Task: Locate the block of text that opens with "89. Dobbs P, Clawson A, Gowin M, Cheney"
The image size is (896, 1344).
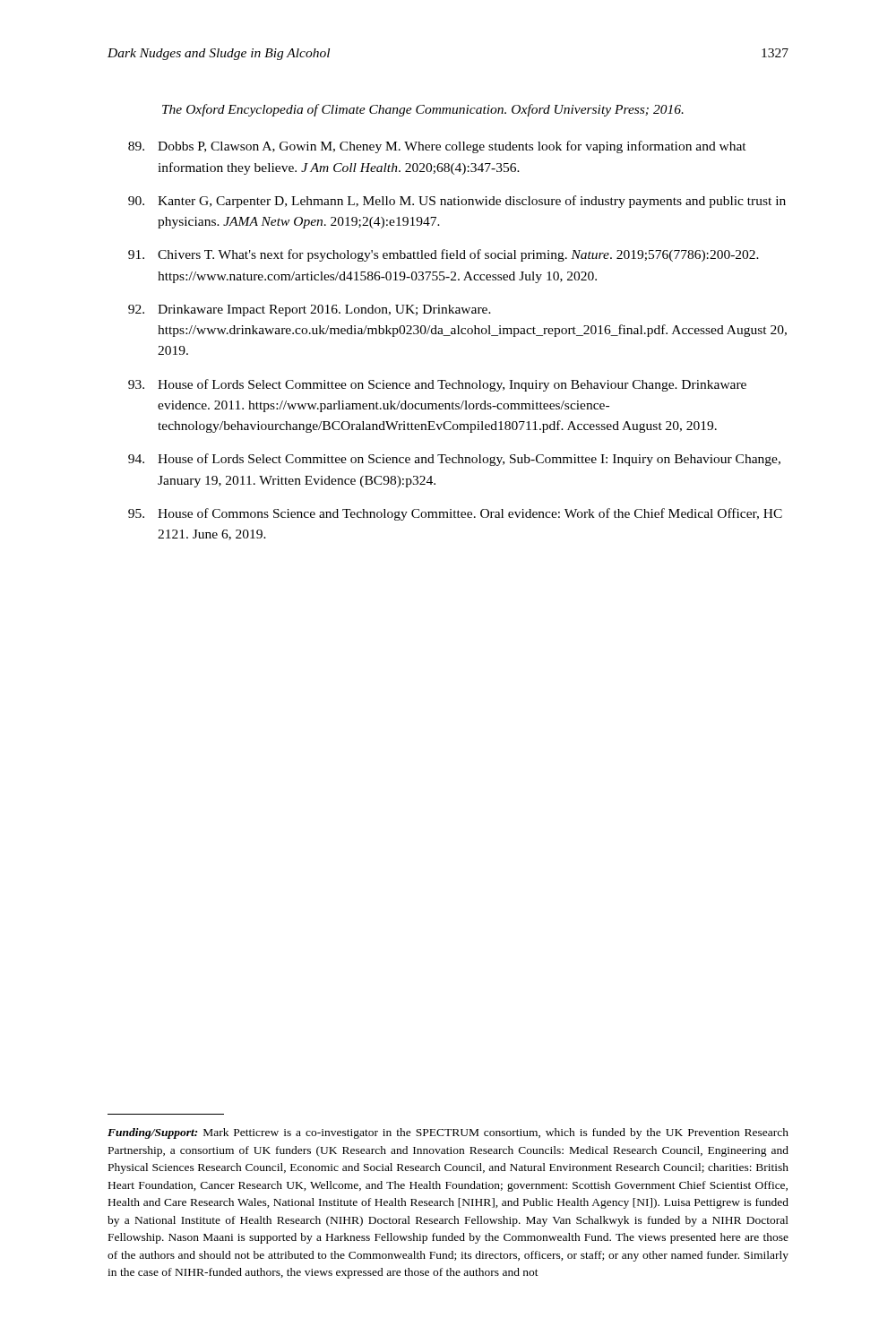Action: [x=448, y=156]
